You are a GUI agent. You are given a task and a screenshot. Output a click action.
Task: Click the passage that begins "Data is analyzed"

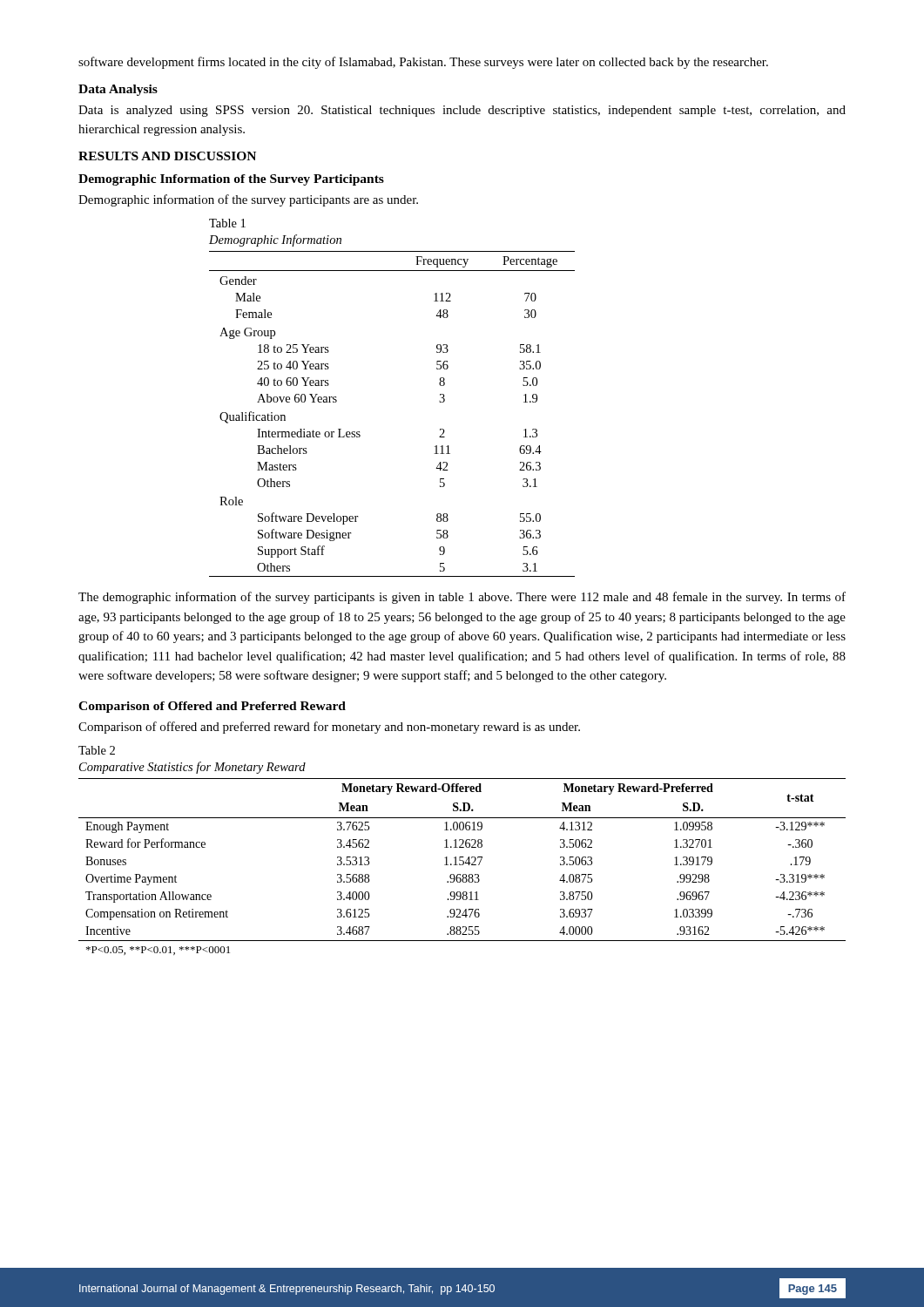coord(462,119)
